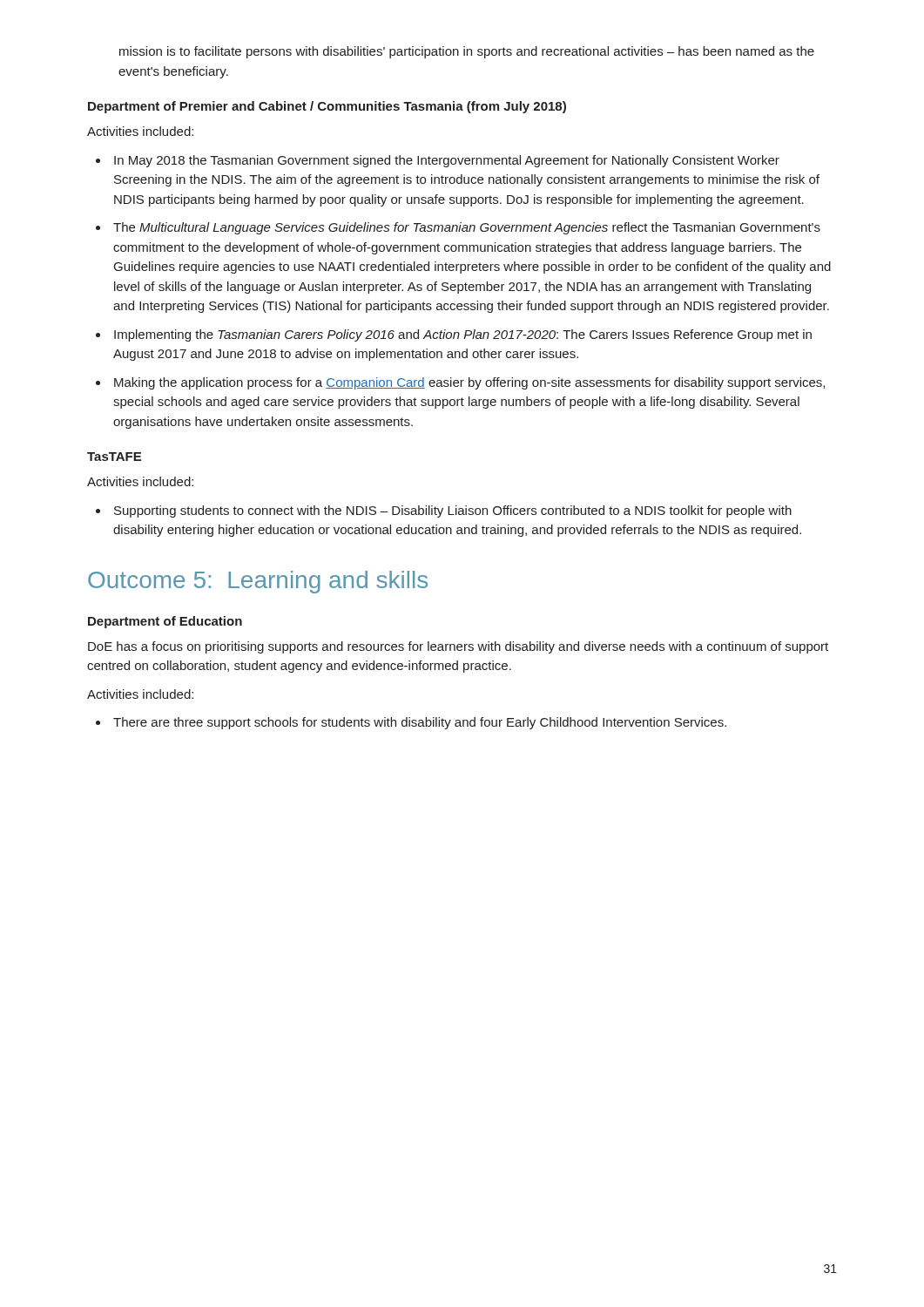Viewport: 924px width, 1307px height.
Task: Locate the text starting "Outcome 5: Learning and skills"
Action: coord(258,579)
